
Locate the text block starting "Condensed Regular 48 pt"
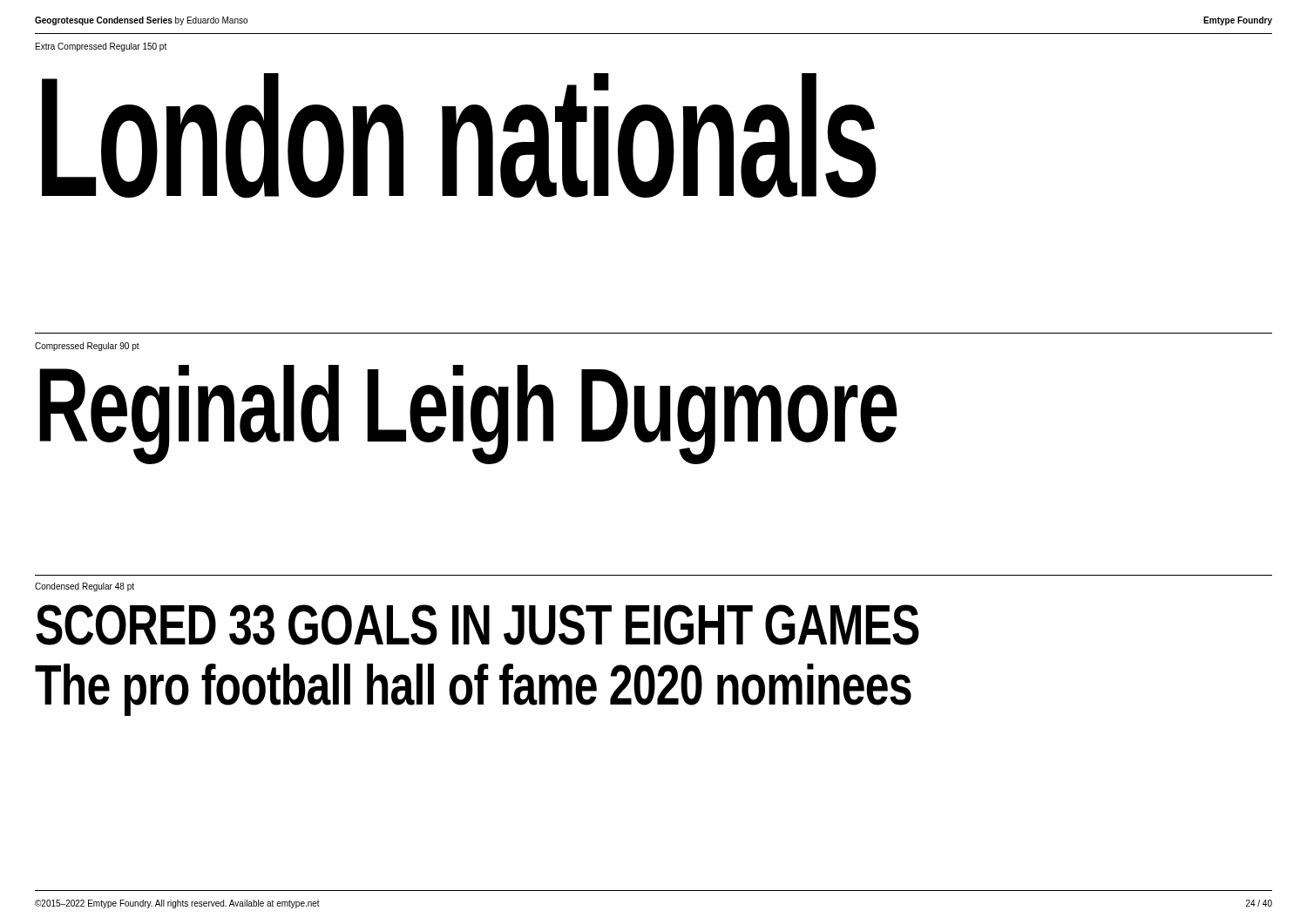coord(85,587)
